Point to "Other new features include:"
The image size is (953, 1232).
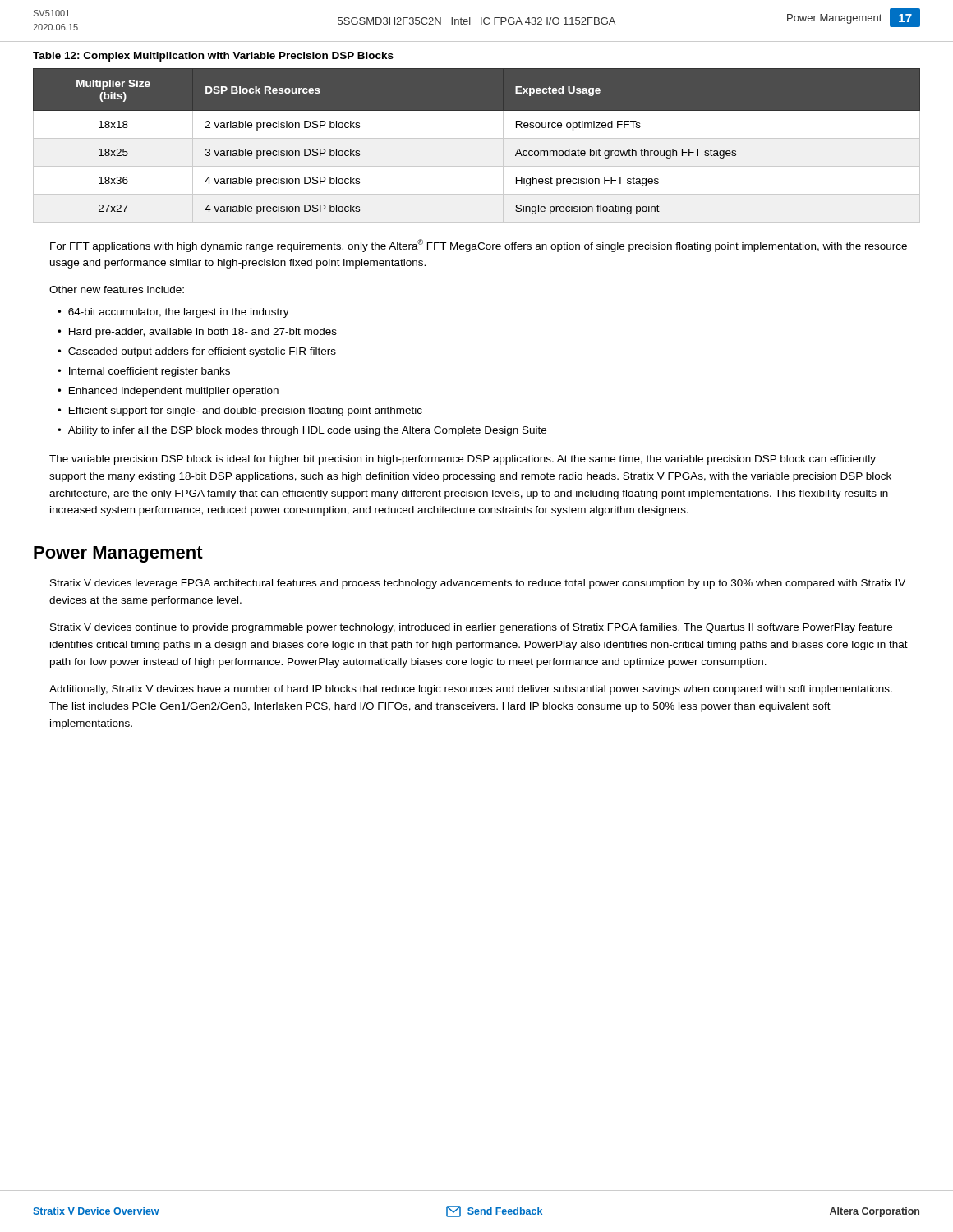pos(117,290)
